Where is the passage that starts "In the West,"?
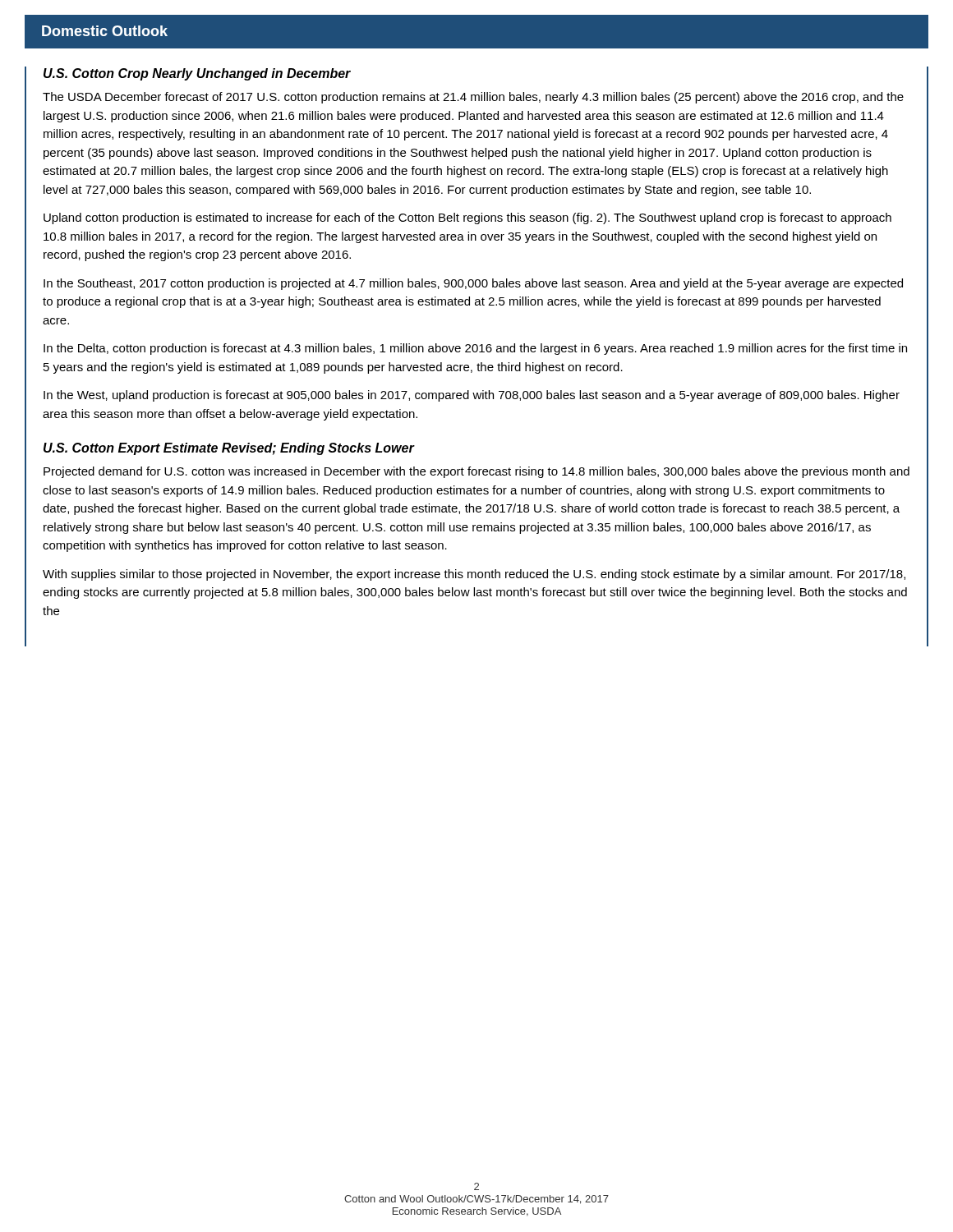 click(471, 404)
